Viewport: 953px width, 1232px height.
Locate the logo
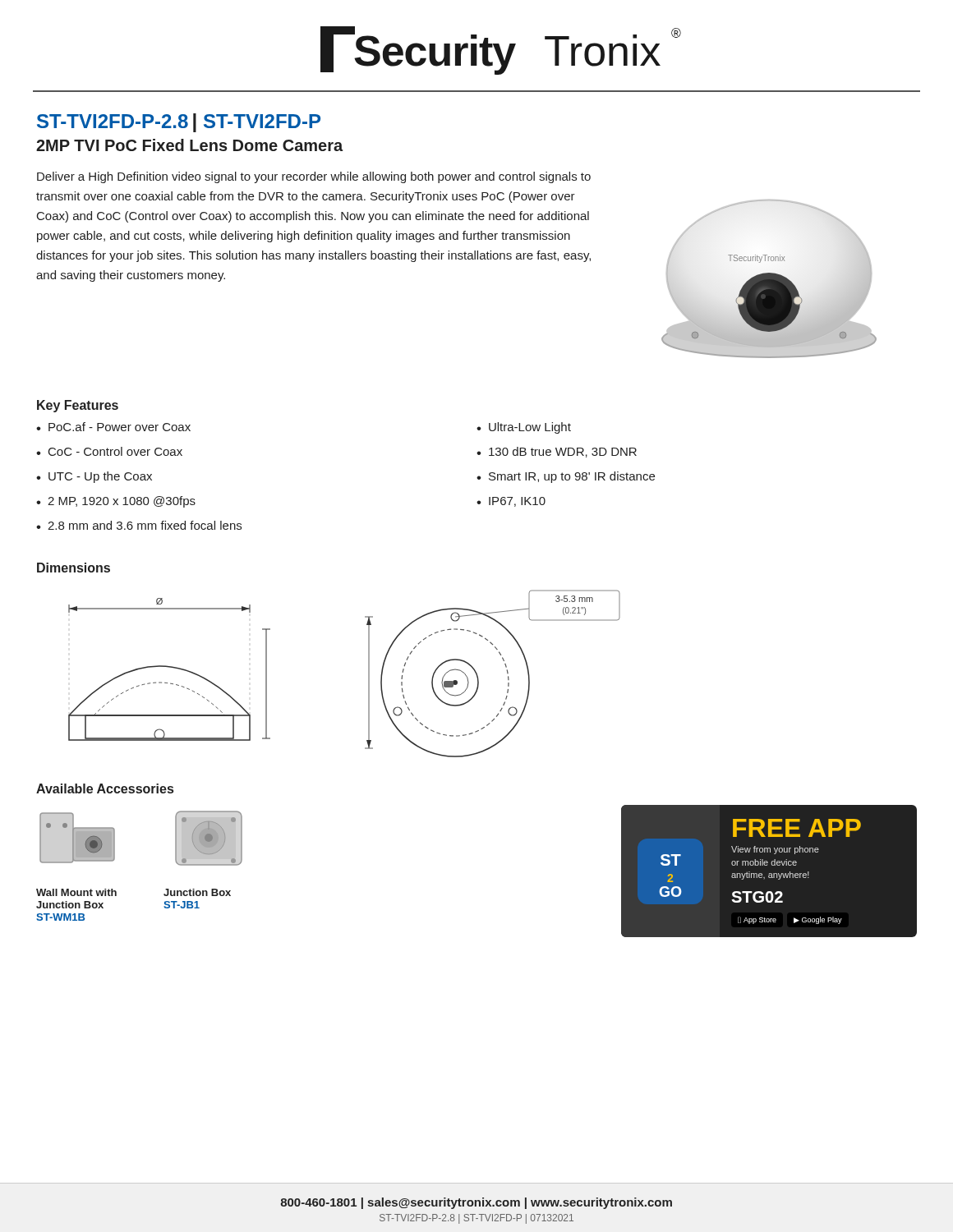[x=476, y=46]
